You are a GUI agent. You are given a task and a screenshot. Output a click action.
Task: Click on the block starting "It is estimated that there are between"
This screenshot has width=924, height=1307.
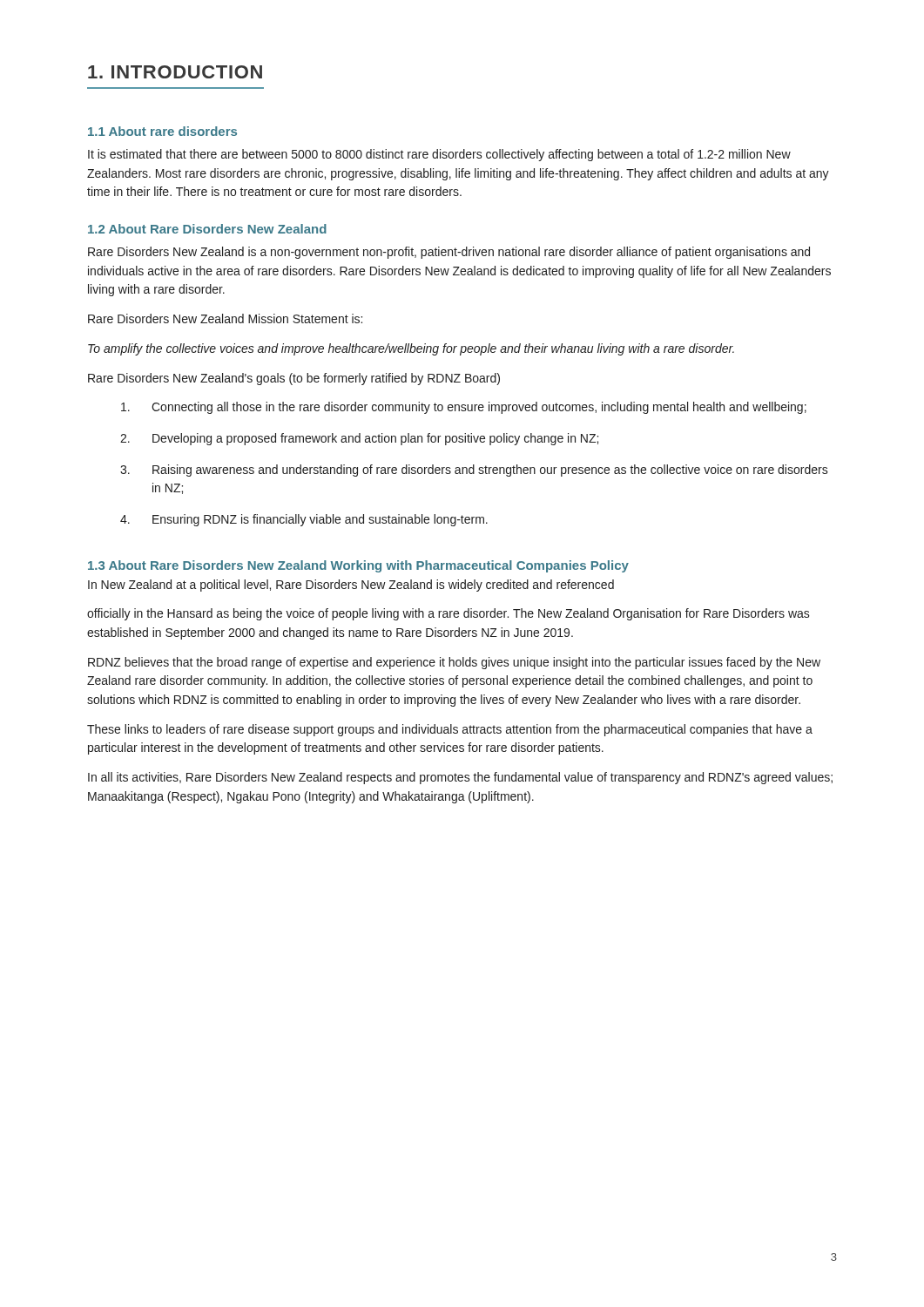[x=458, y=173]
